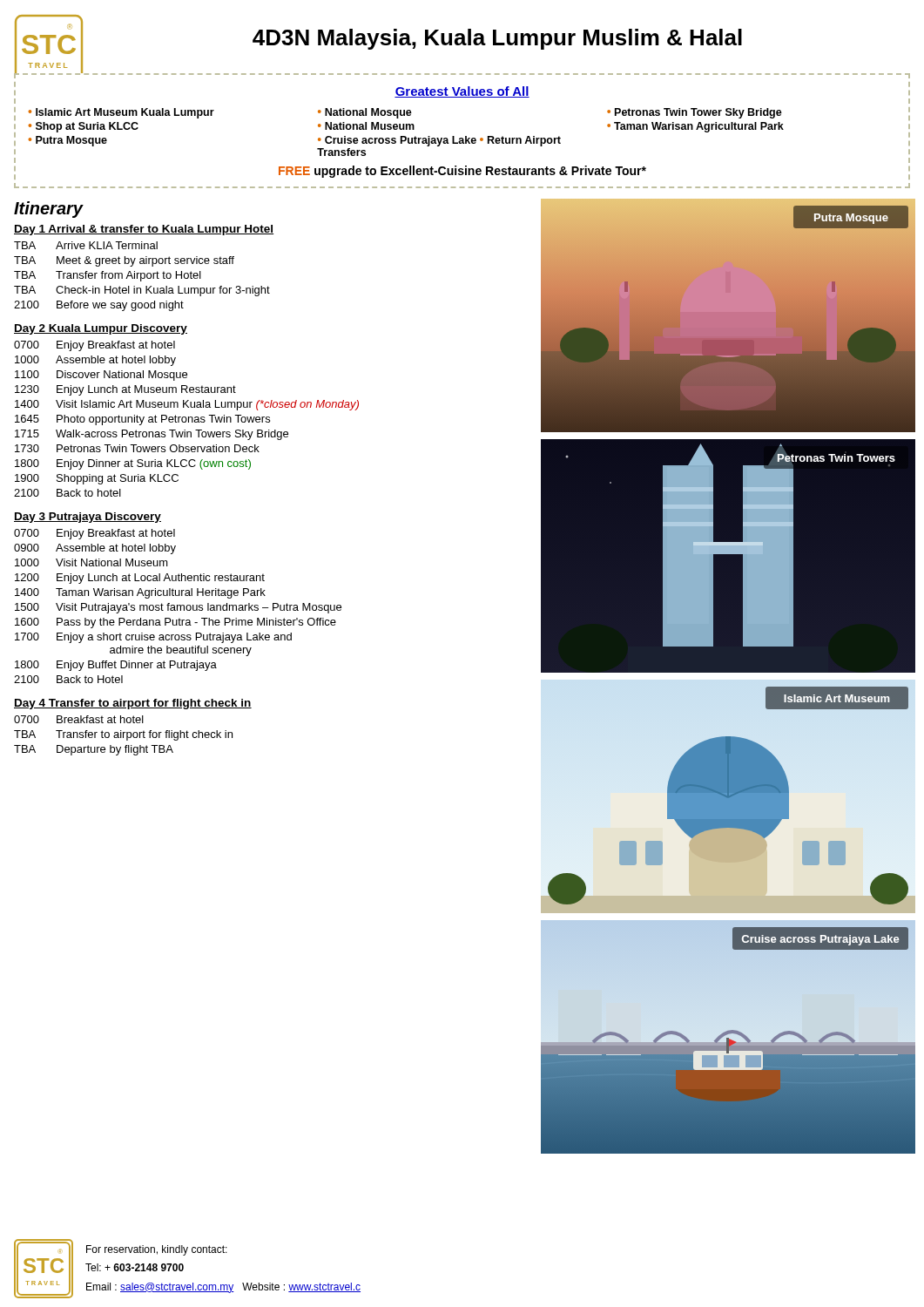Image resolution: width=924 pixels, height=1307 pixels.
Task: Click the passage that begins "Greatest Values of All • Islamic Art"
Action: pos(462,131)
